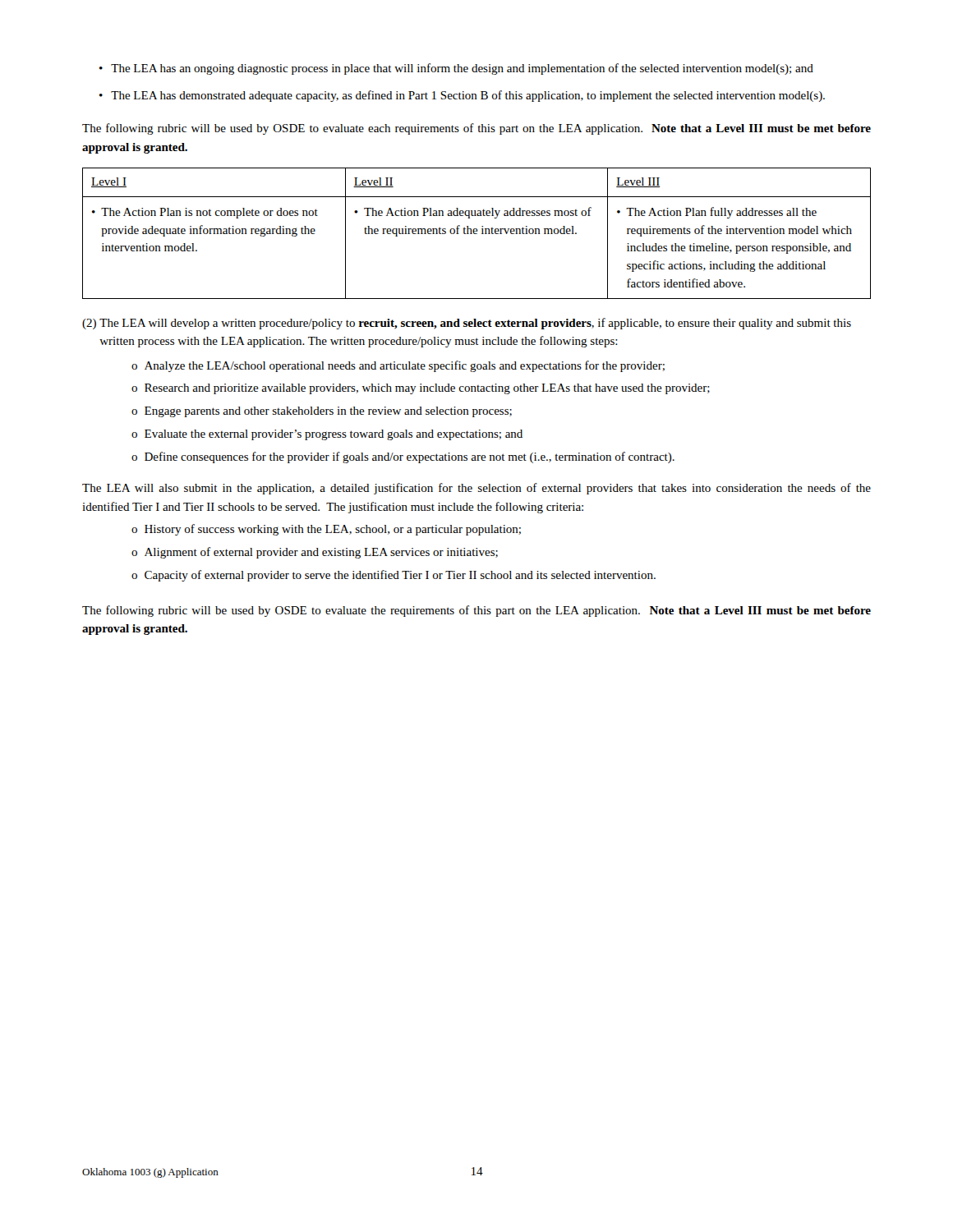This screenshot has height=1232, width=953.
Task: Where is the passage that starts "(2) The LEA will develop"?
Action: pos(476,332)
